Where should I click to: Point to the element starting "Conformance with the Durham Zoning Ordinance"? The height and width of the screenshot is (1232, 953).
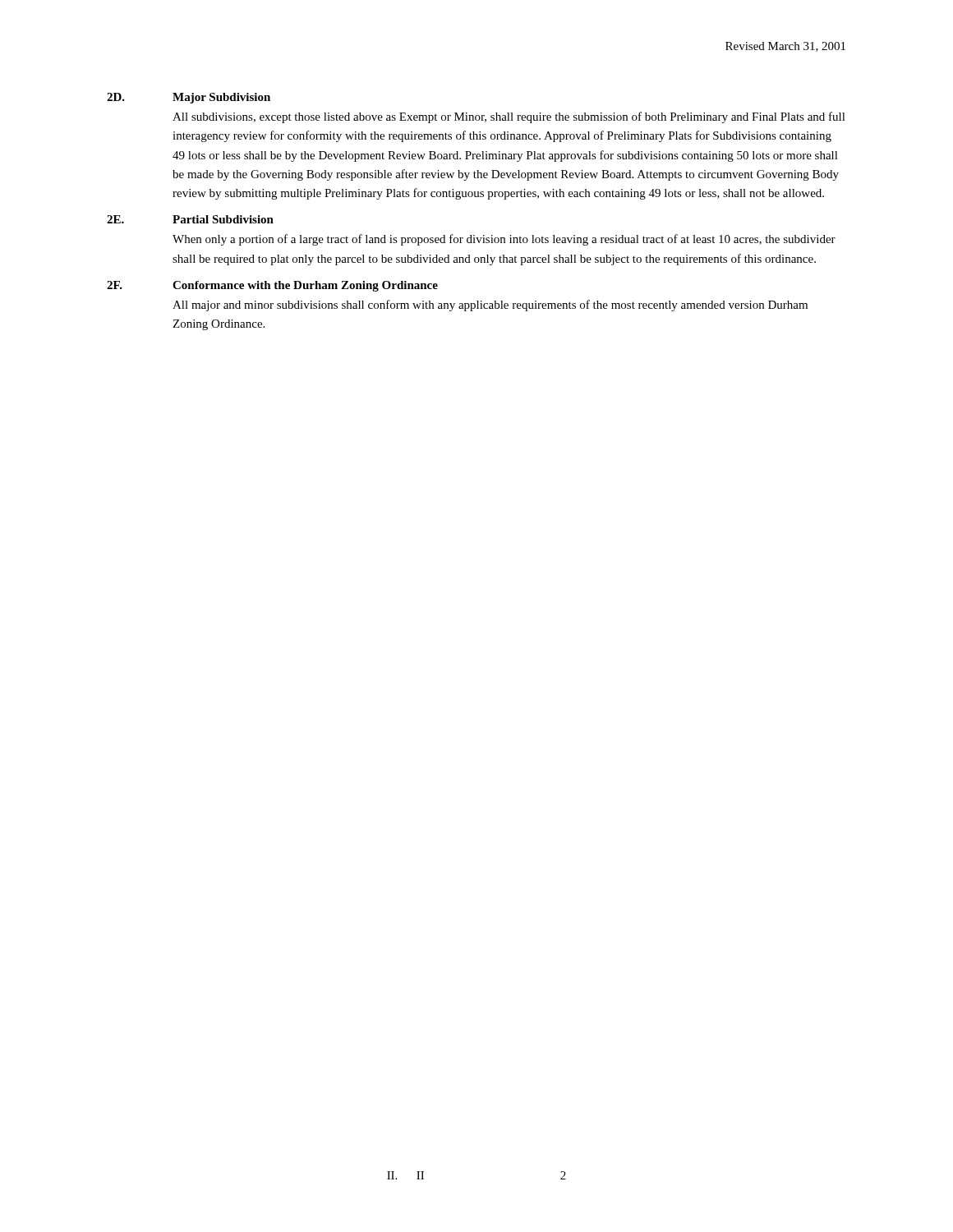(x=305, y=285)
